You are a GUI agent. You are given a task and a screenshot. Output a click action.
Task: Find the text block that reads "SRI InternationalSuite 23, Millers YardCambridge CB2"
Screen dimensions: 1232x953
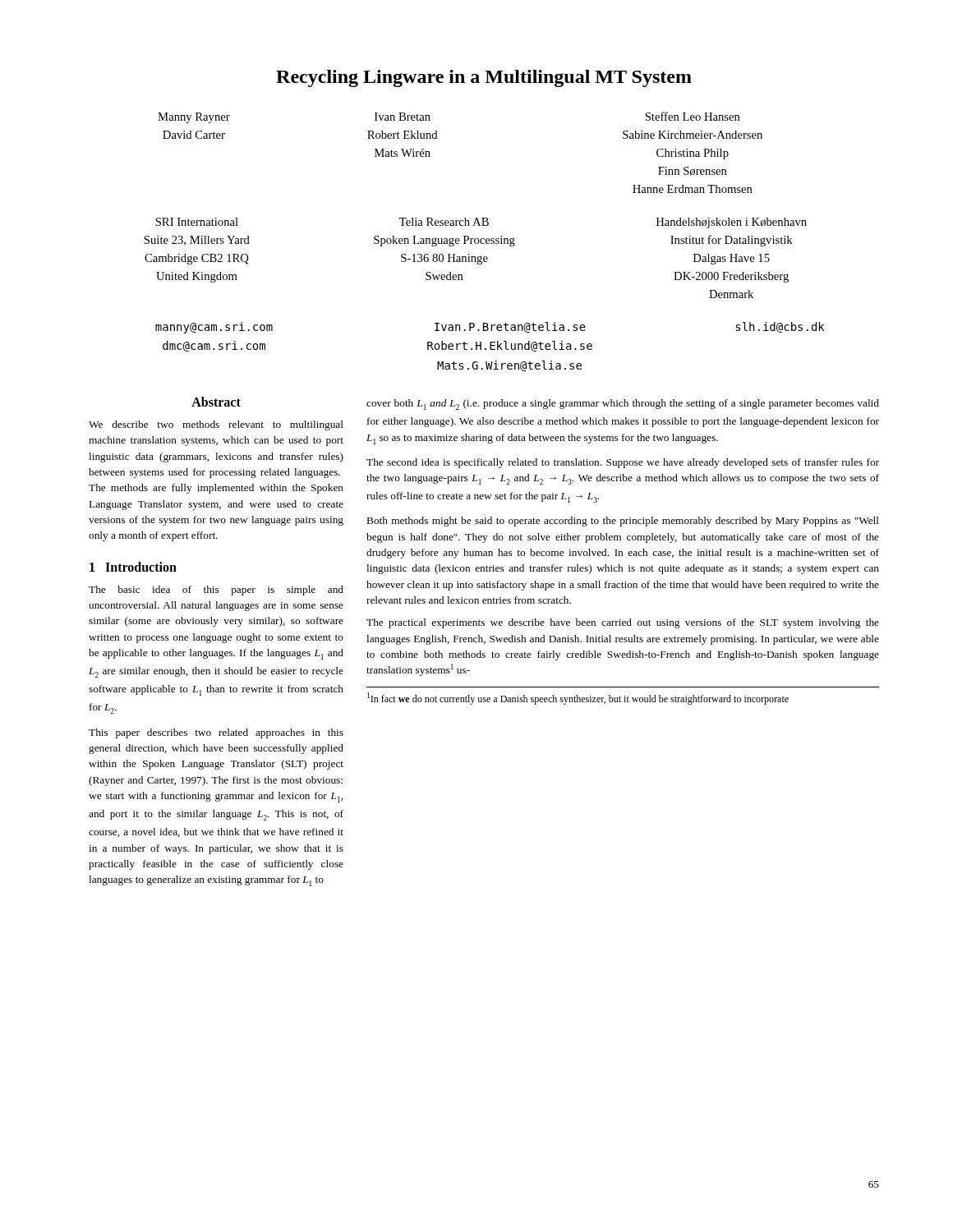pyautogui.click(x=484, y=258)
